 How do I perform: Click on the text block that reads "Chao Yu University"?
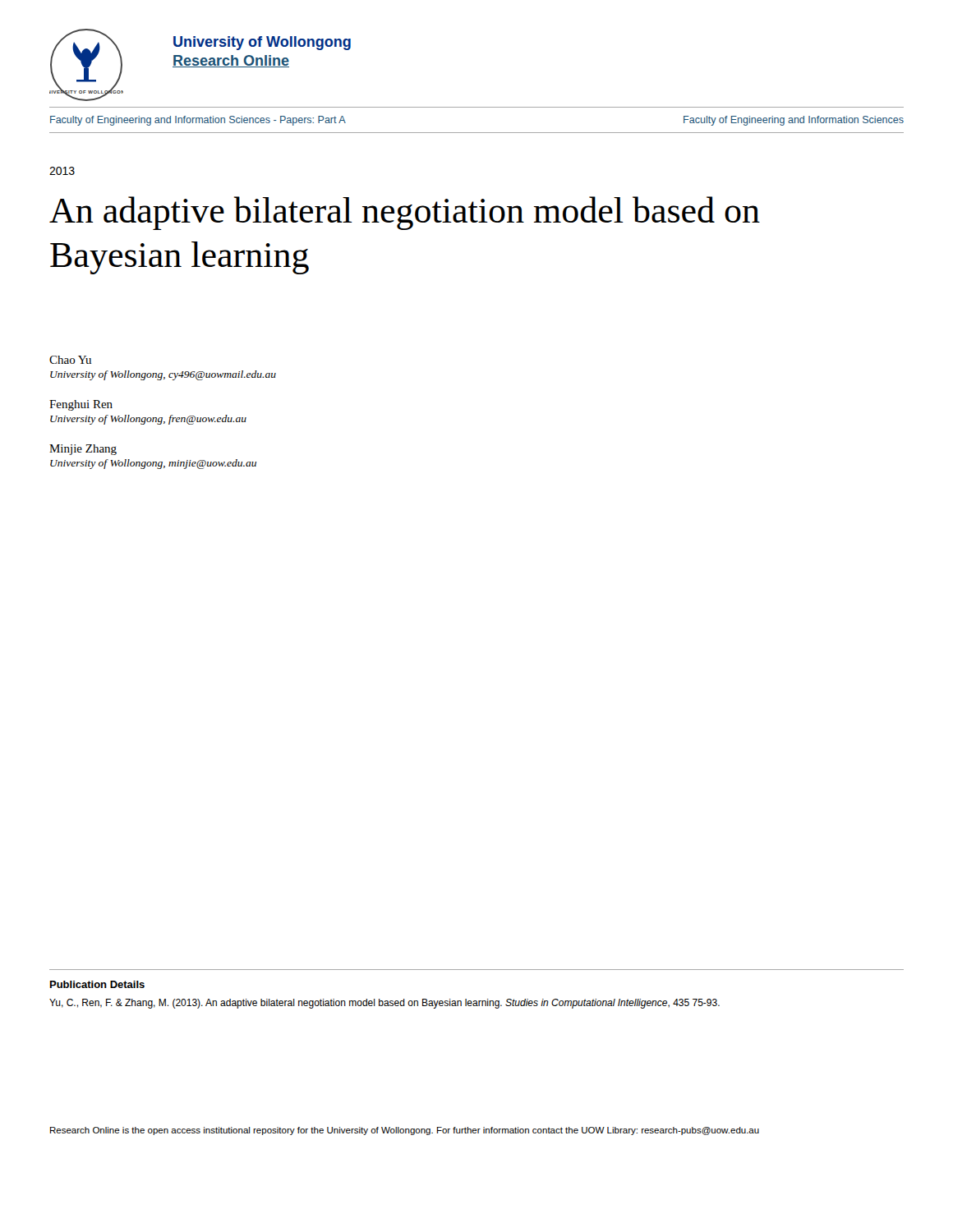pyautogui.click(x=163, y=367)
